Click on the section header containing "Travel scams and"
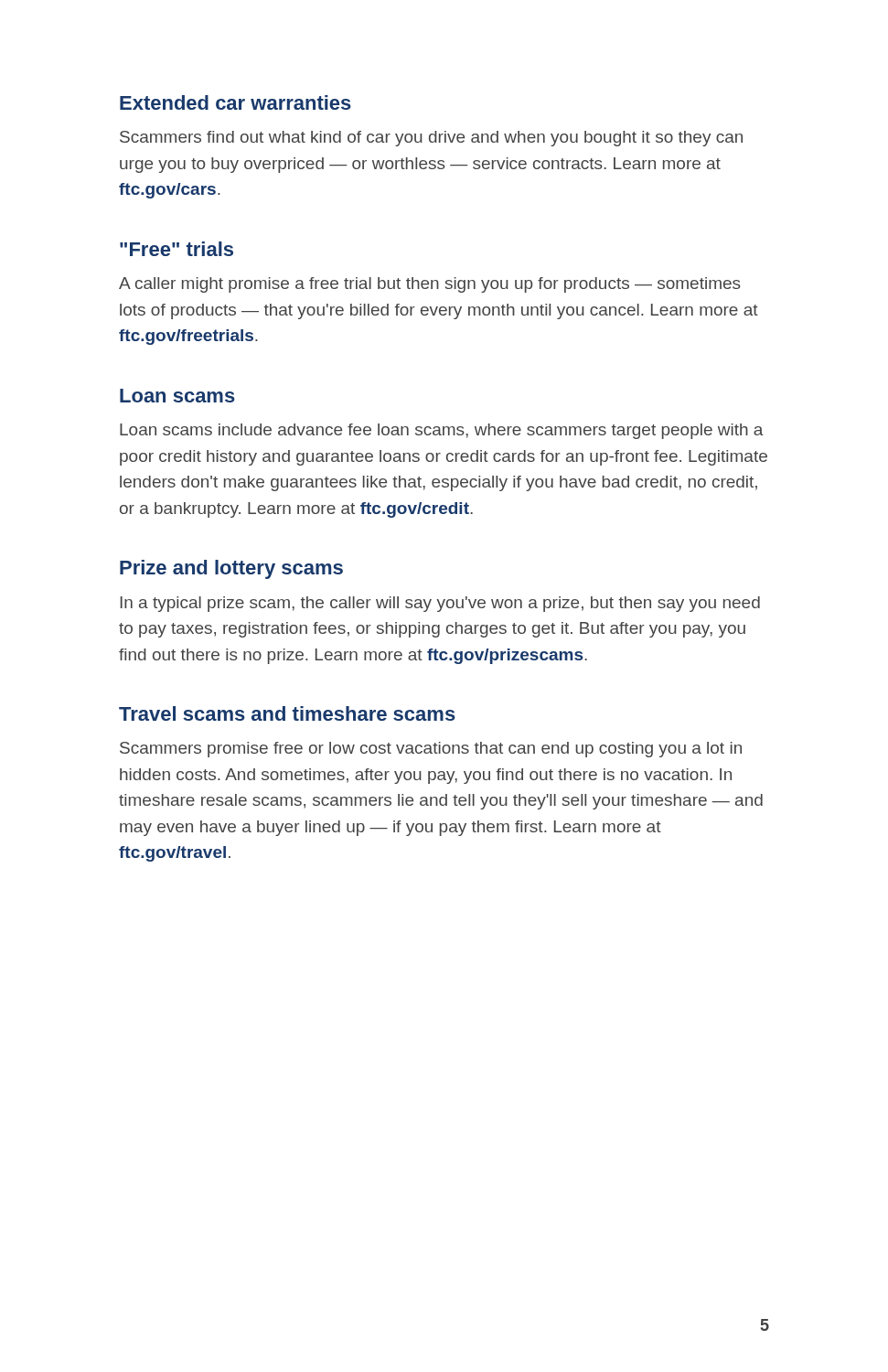Viewport: 888px width, 1372px height. pos(287,714)
